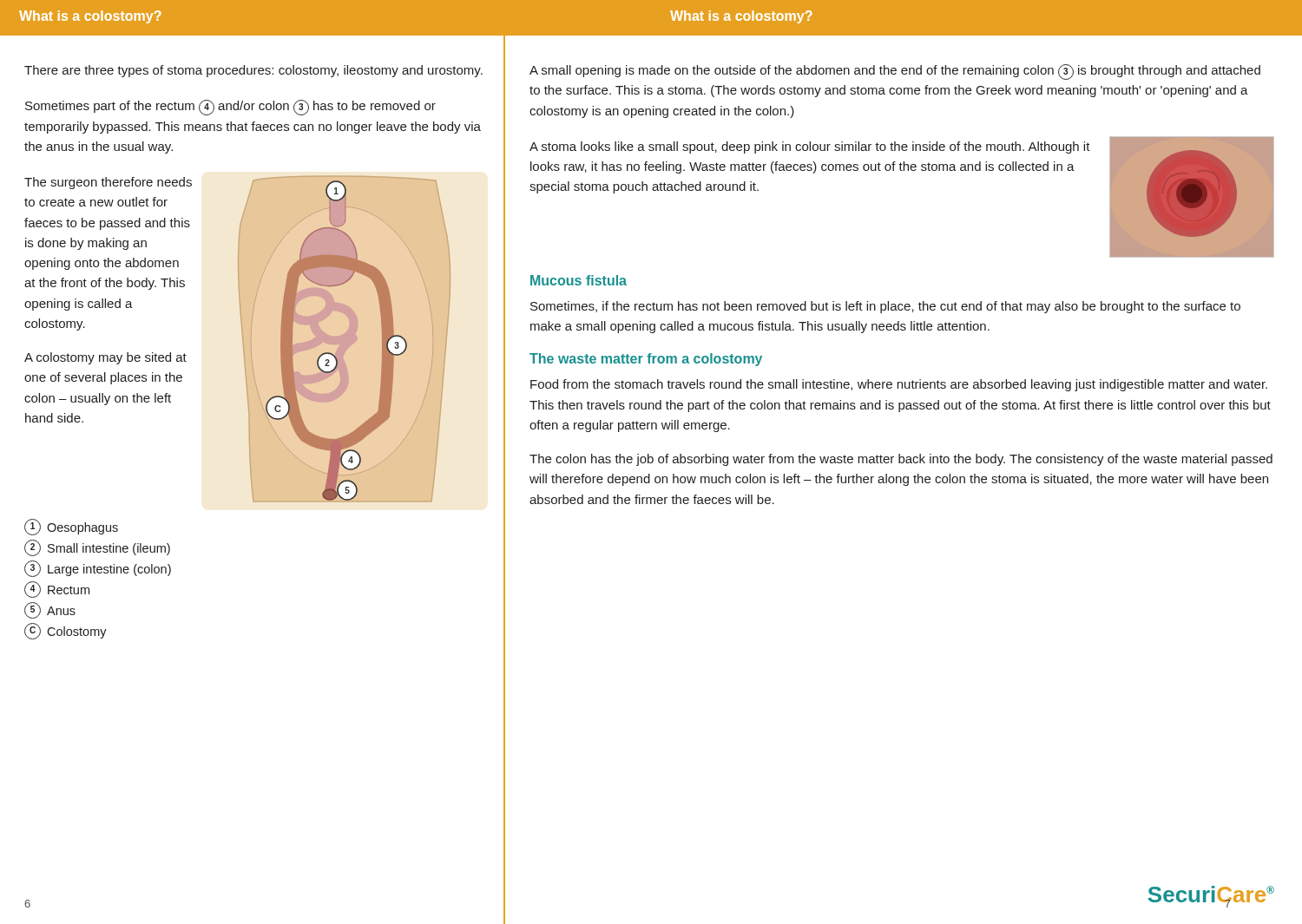Point to the block starting "3 Large intestine (colon)"
This screenshot has width=1302, height=924.
(98, 569)
